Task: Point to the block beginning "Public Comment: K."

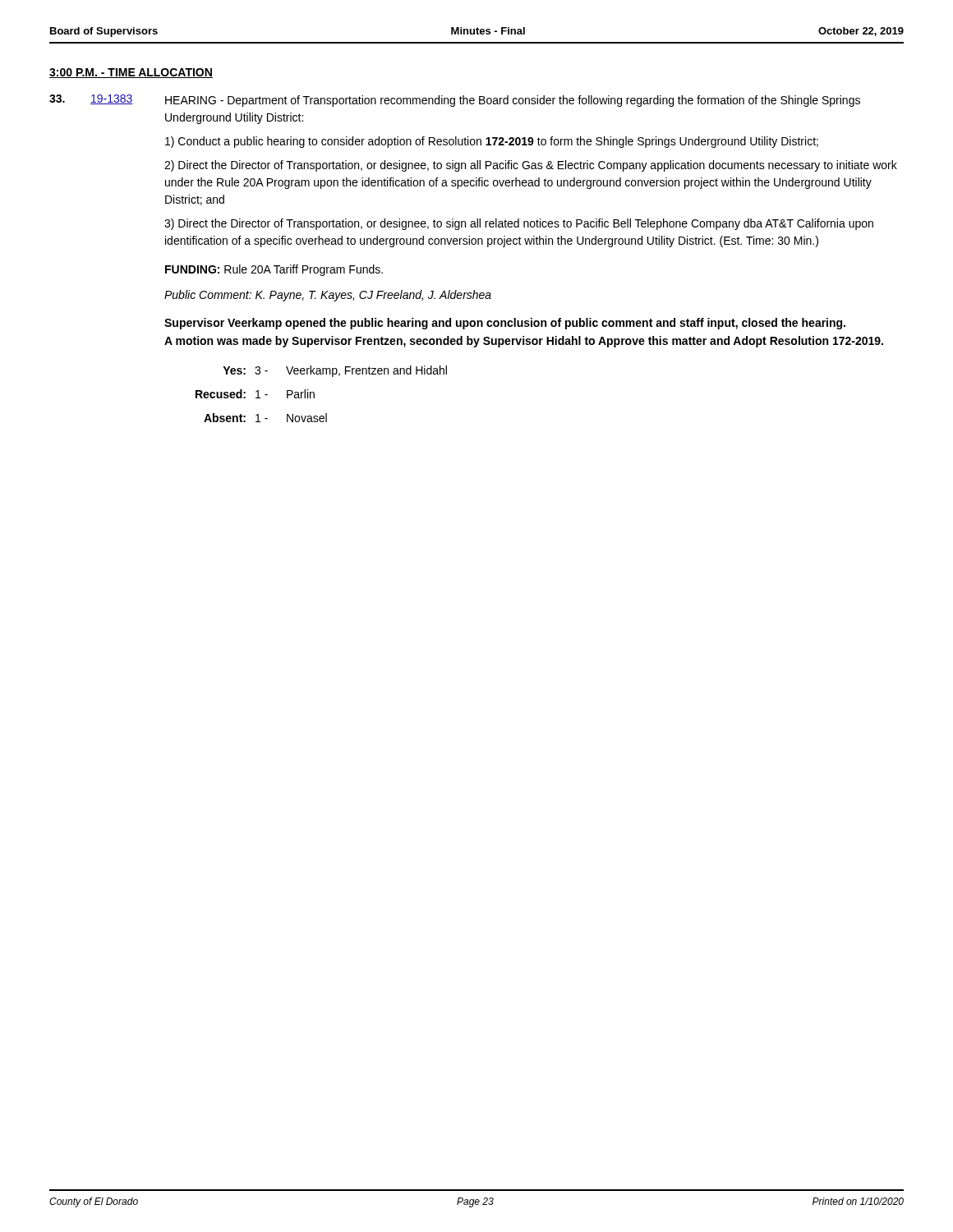Action: coord(328,295)
